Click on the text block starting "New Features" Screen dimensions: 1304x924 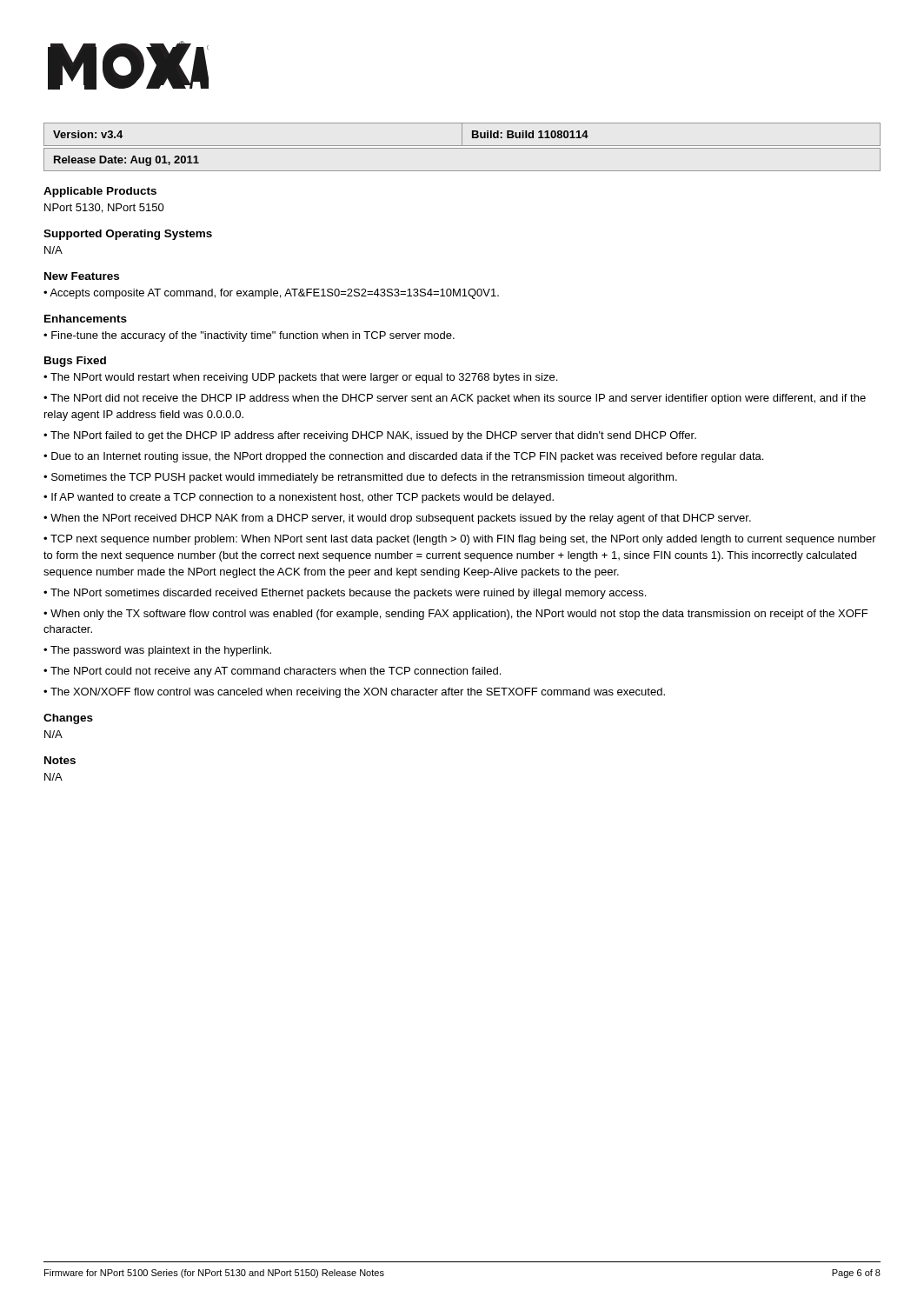coord(82,276)
